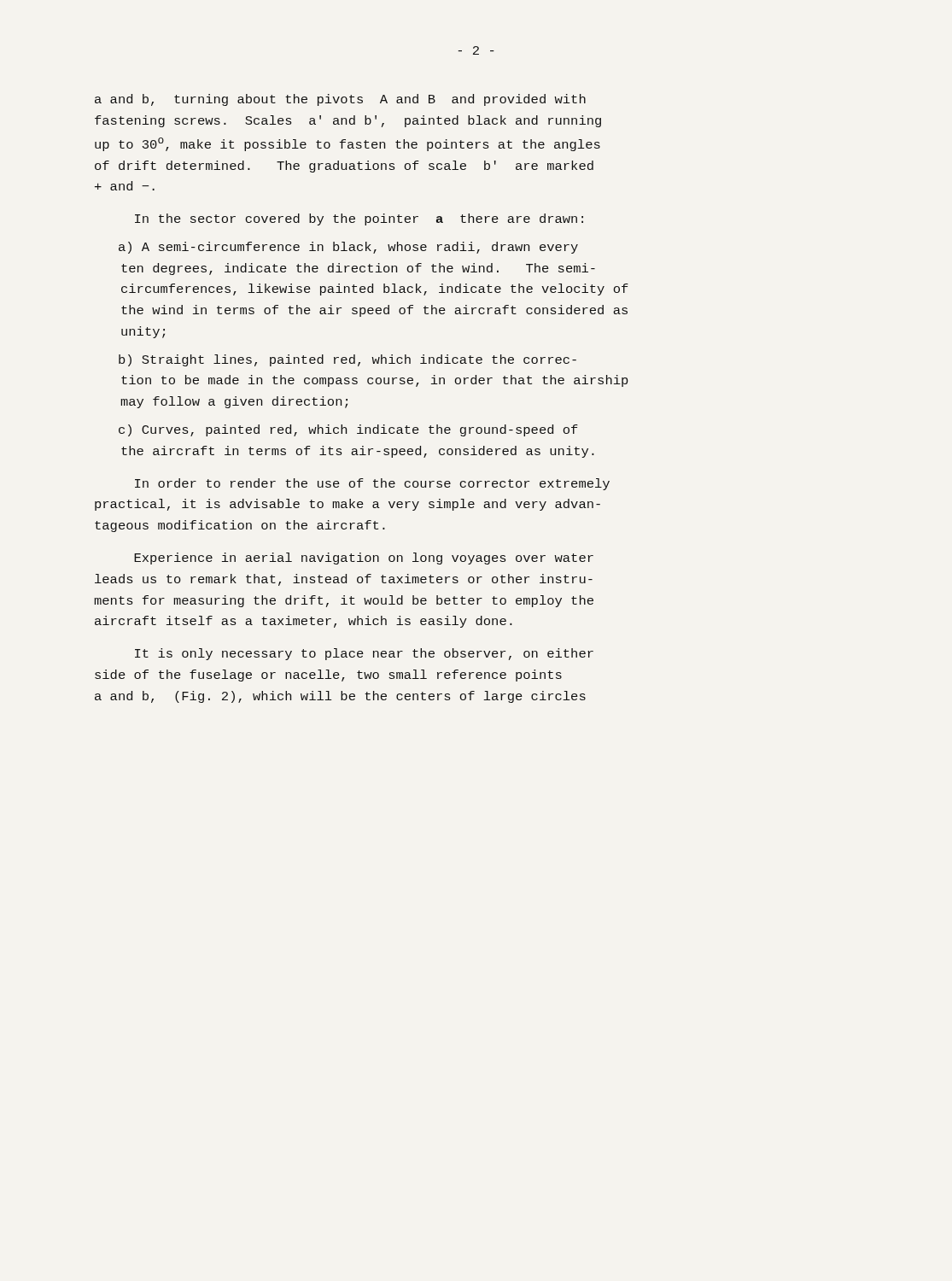This screenshot has width=952, height=1281.
Task: Navigate to the element starting "In order to render the use of the"
Action: pyautogui.click(x=352, y=505)
